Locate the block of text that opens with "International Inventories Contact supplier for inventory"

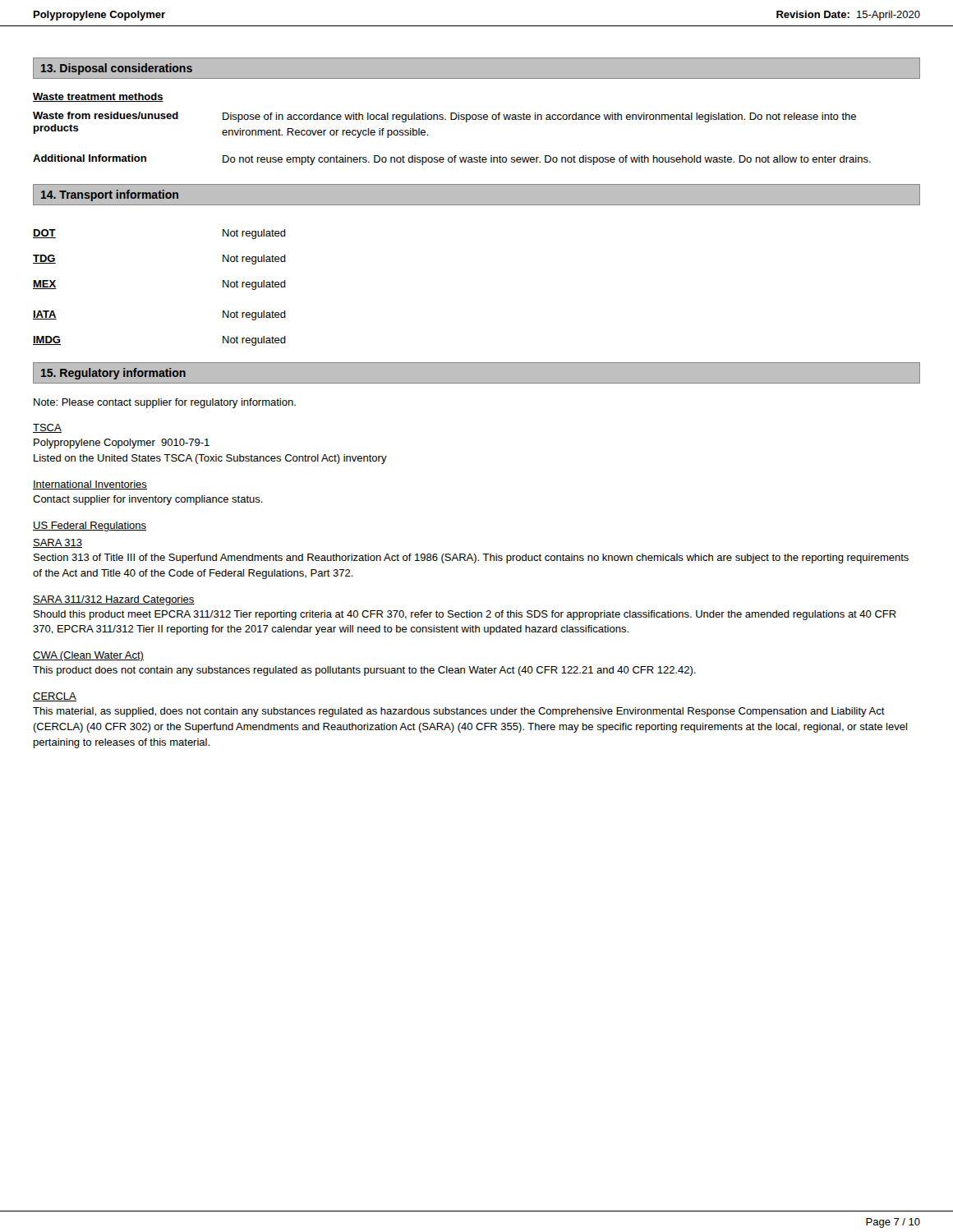(x=90, y=485)
